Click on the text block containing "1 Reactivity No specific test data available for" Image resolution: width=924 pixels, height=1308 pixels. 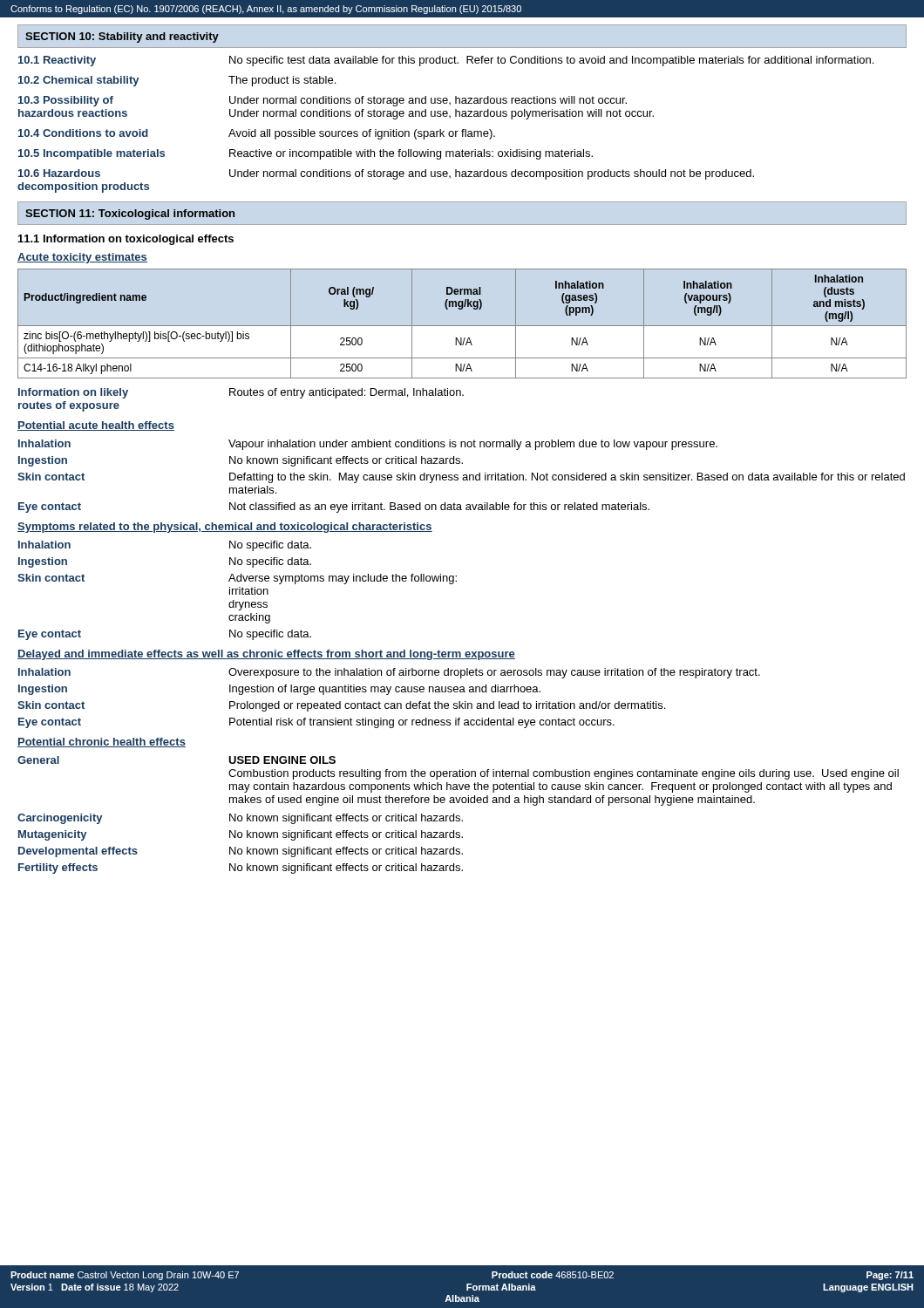462,60
